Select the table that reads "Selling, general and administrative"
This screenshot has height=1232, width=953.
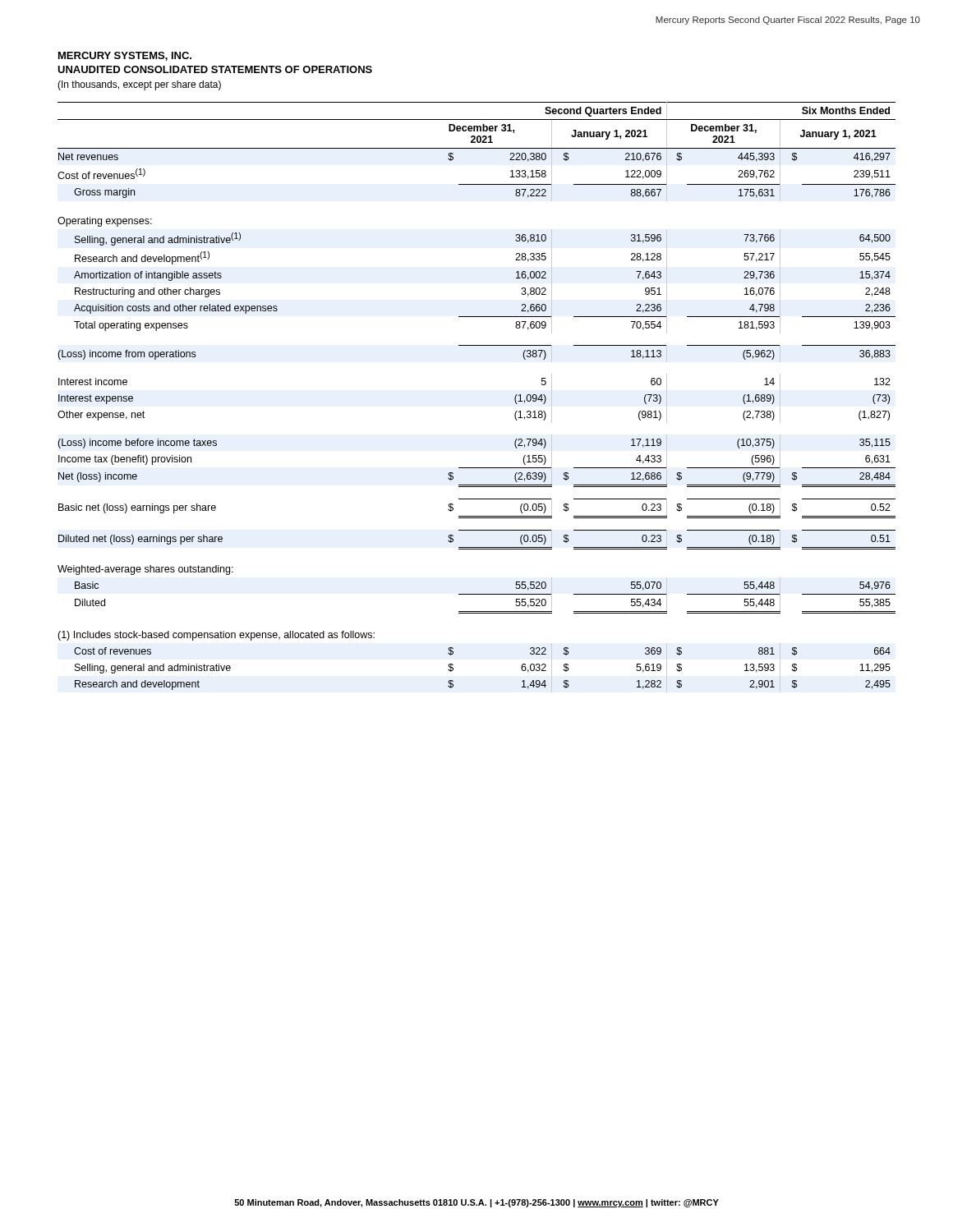pos(476,397)
